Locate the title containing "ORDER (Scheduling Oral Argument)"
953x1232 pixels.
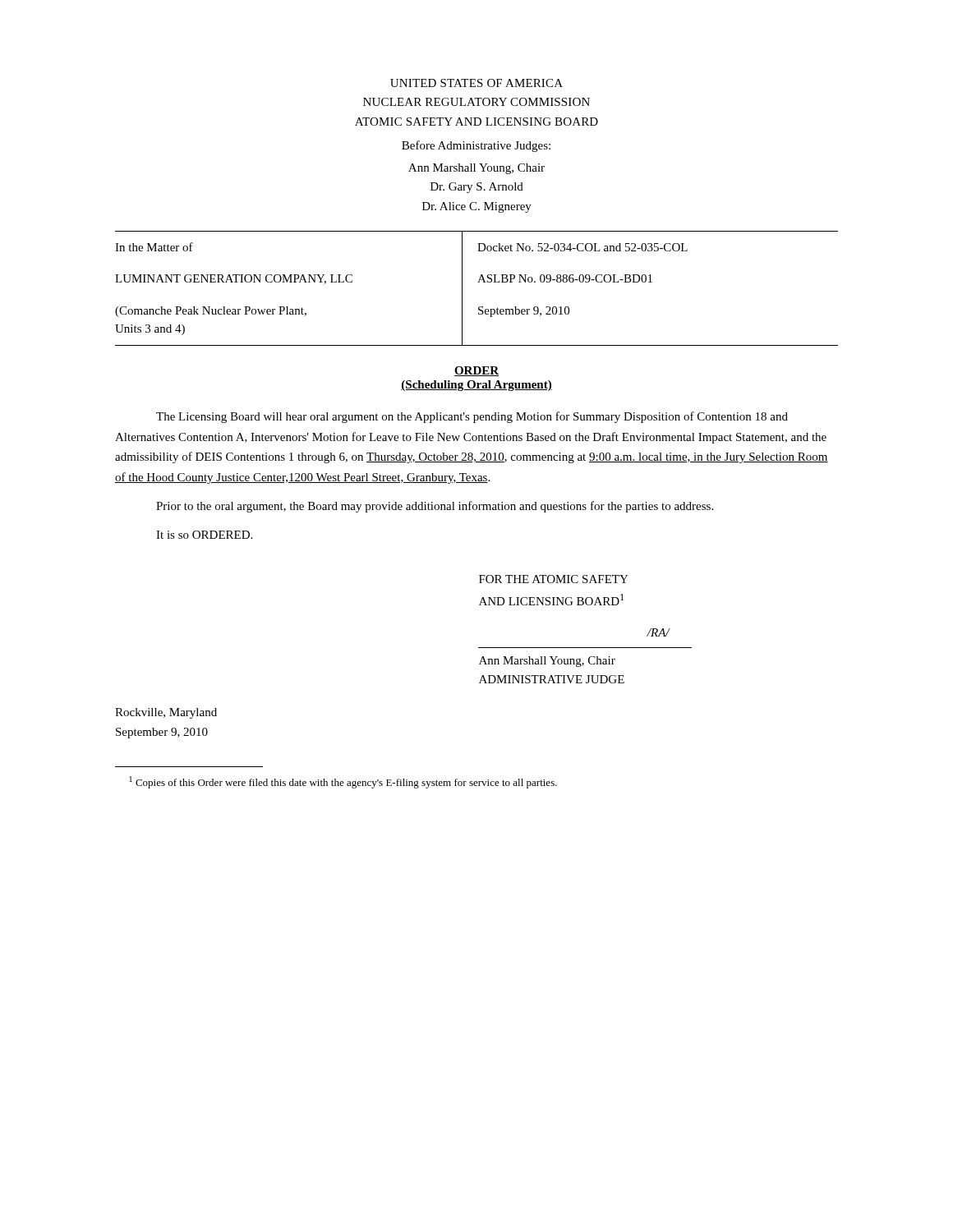click(476, 378)
